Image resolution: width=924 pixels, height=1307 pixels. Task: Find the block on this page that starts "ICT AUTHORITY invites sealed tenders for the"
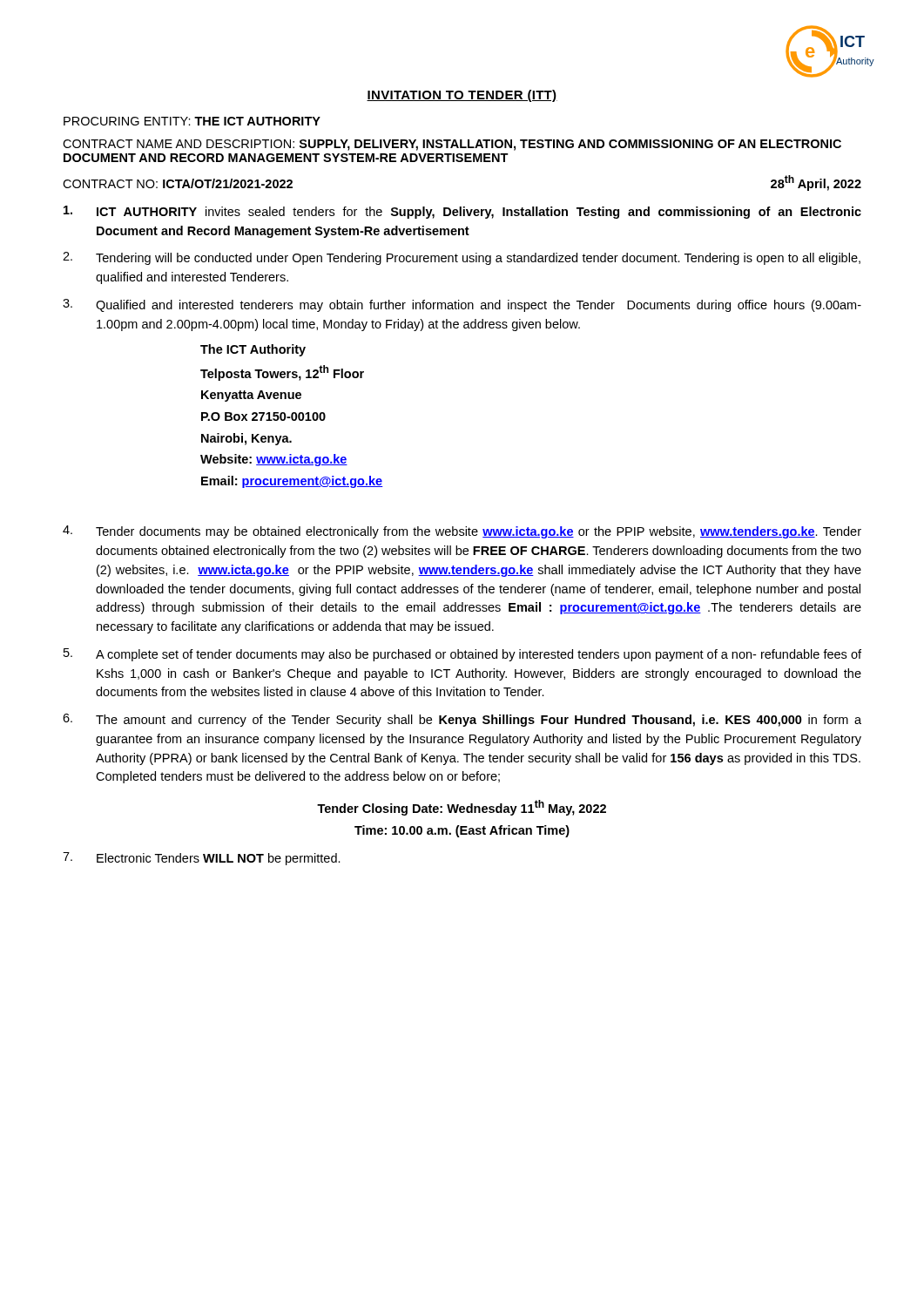pyautogui.click(x=462, y=222)
